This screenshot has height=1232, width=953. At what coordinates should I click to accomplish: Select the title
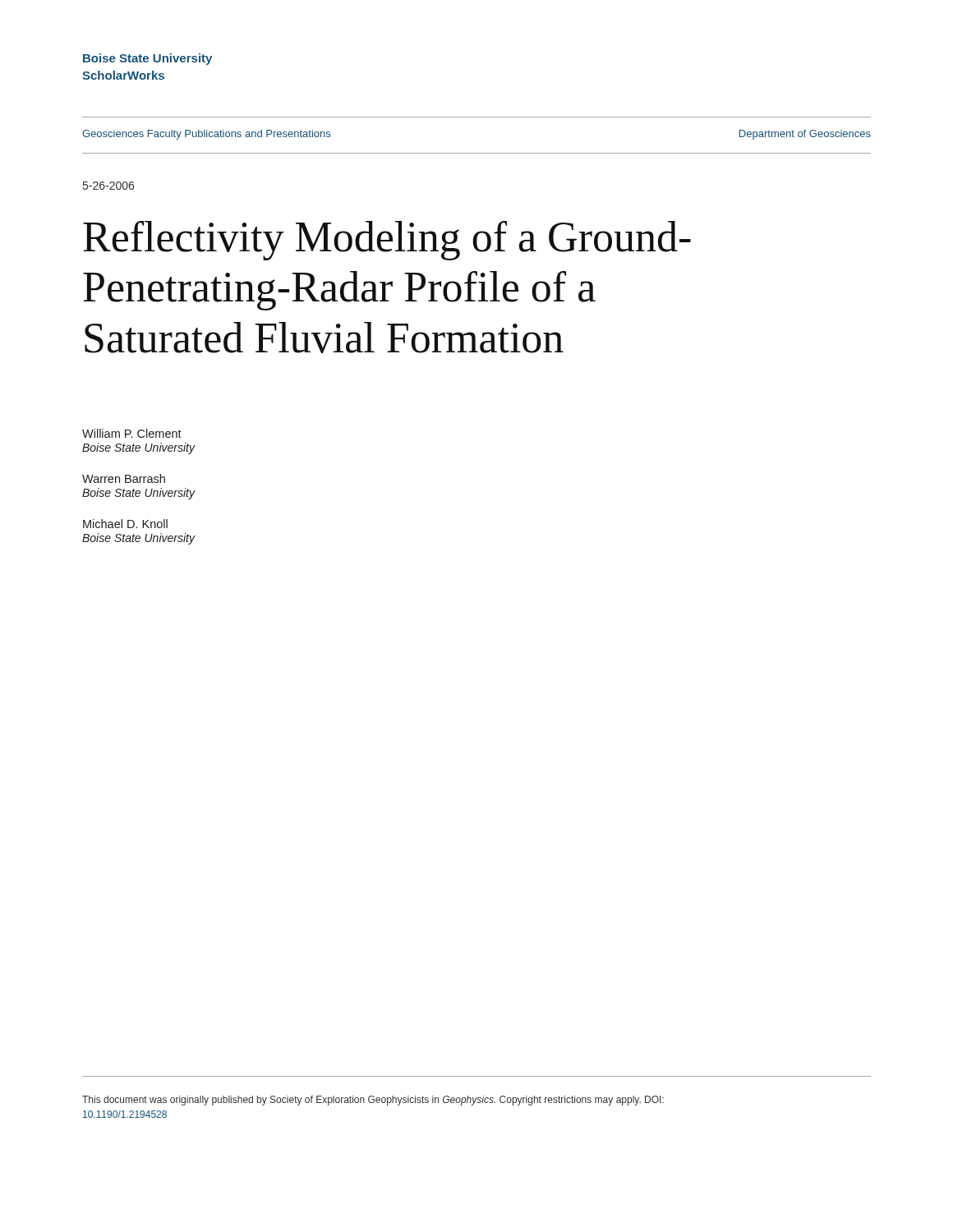pyautogui.click(x=403, y=287)
